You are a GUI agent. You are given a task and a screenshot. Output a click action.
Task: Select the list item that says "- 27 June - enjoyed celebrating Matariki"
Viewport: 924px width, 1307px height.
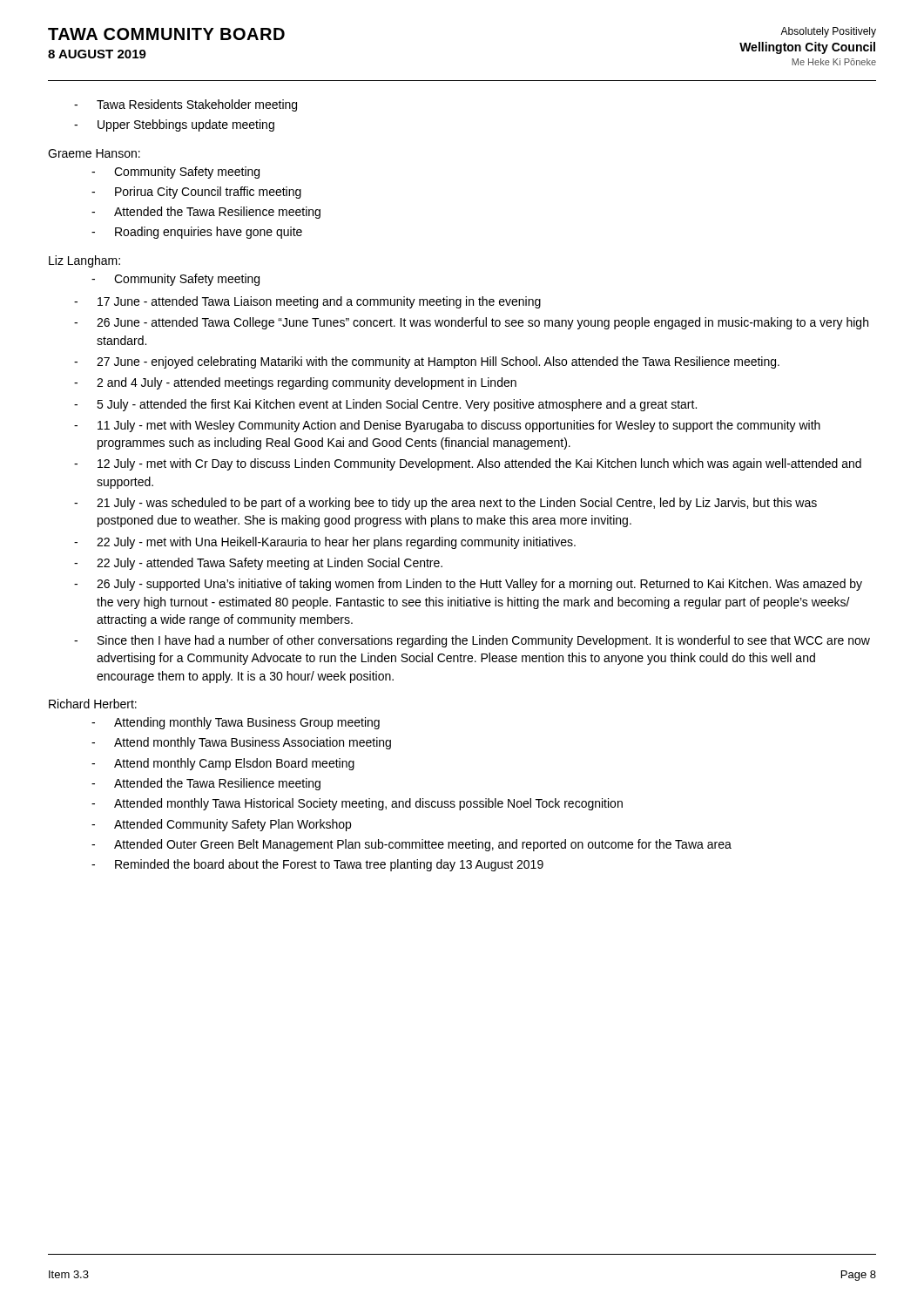coord(427,362)
